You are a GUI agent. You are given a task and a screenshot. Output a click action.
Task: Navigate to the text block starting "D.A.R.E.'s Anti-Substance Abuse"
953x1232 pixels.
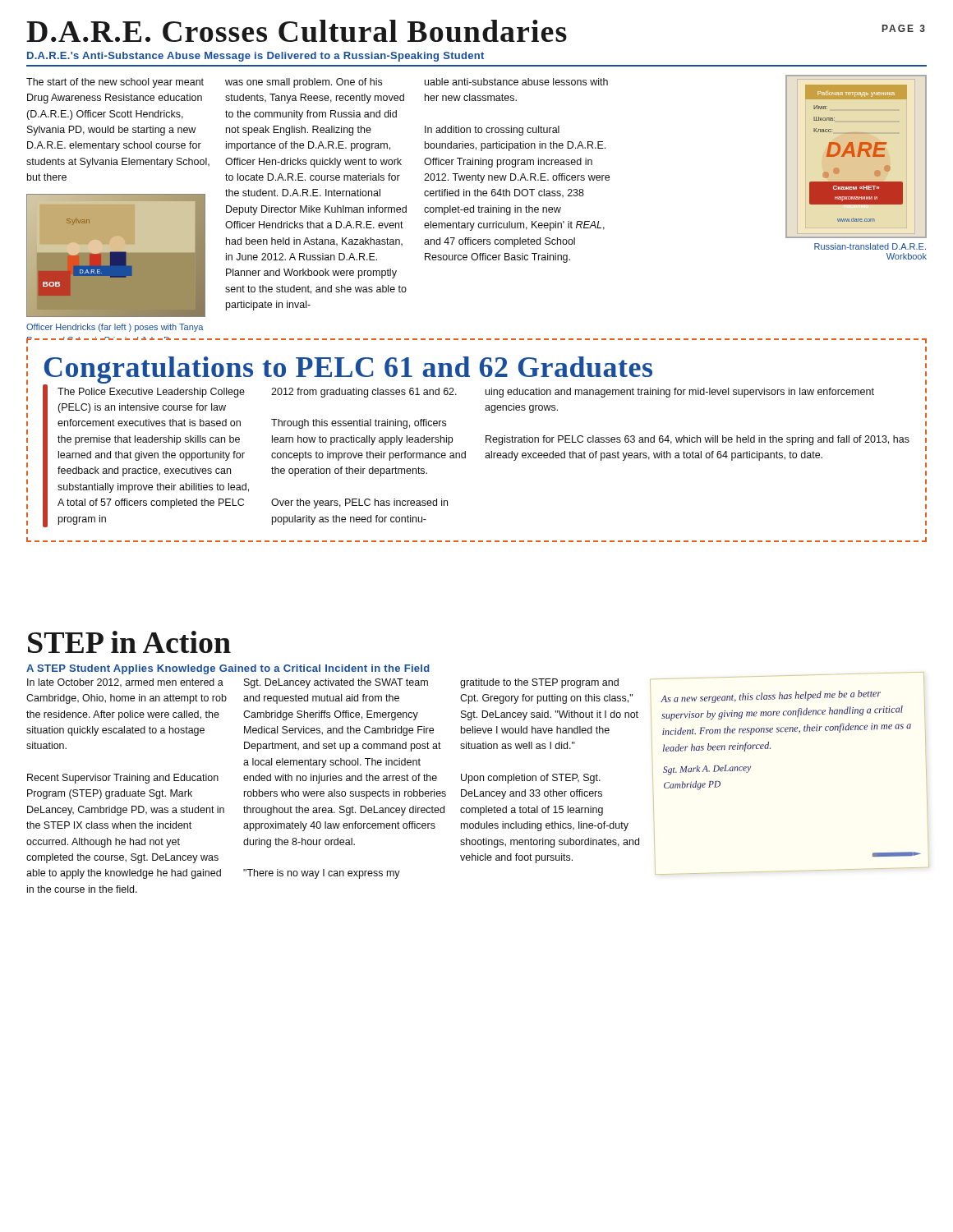[476, 58]
